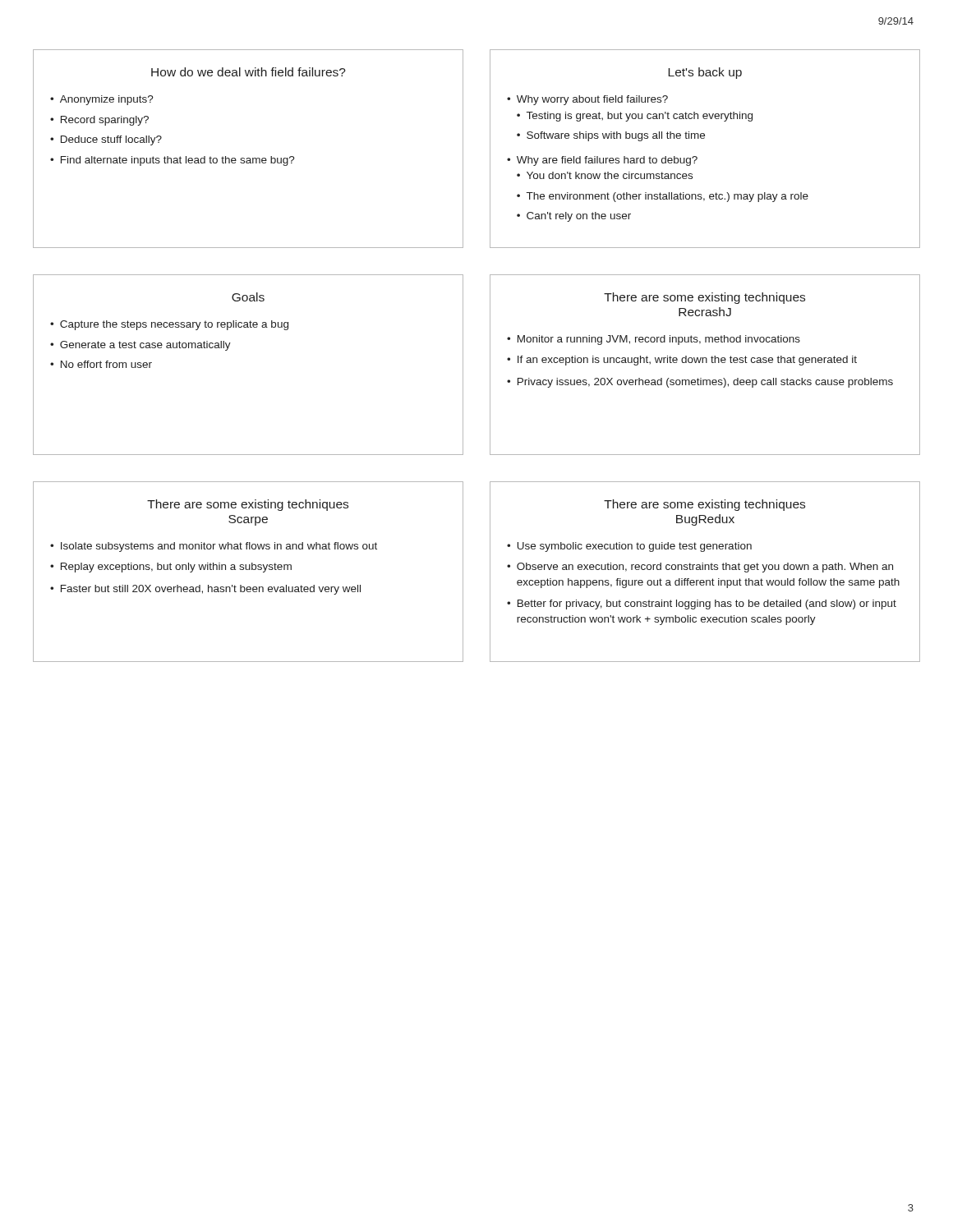The width and height of the screenshot is (953, 1232).
Task: Select the passage starting "Generate a test case automatically"
Action: pyautogui.click(x=145, y=346)
